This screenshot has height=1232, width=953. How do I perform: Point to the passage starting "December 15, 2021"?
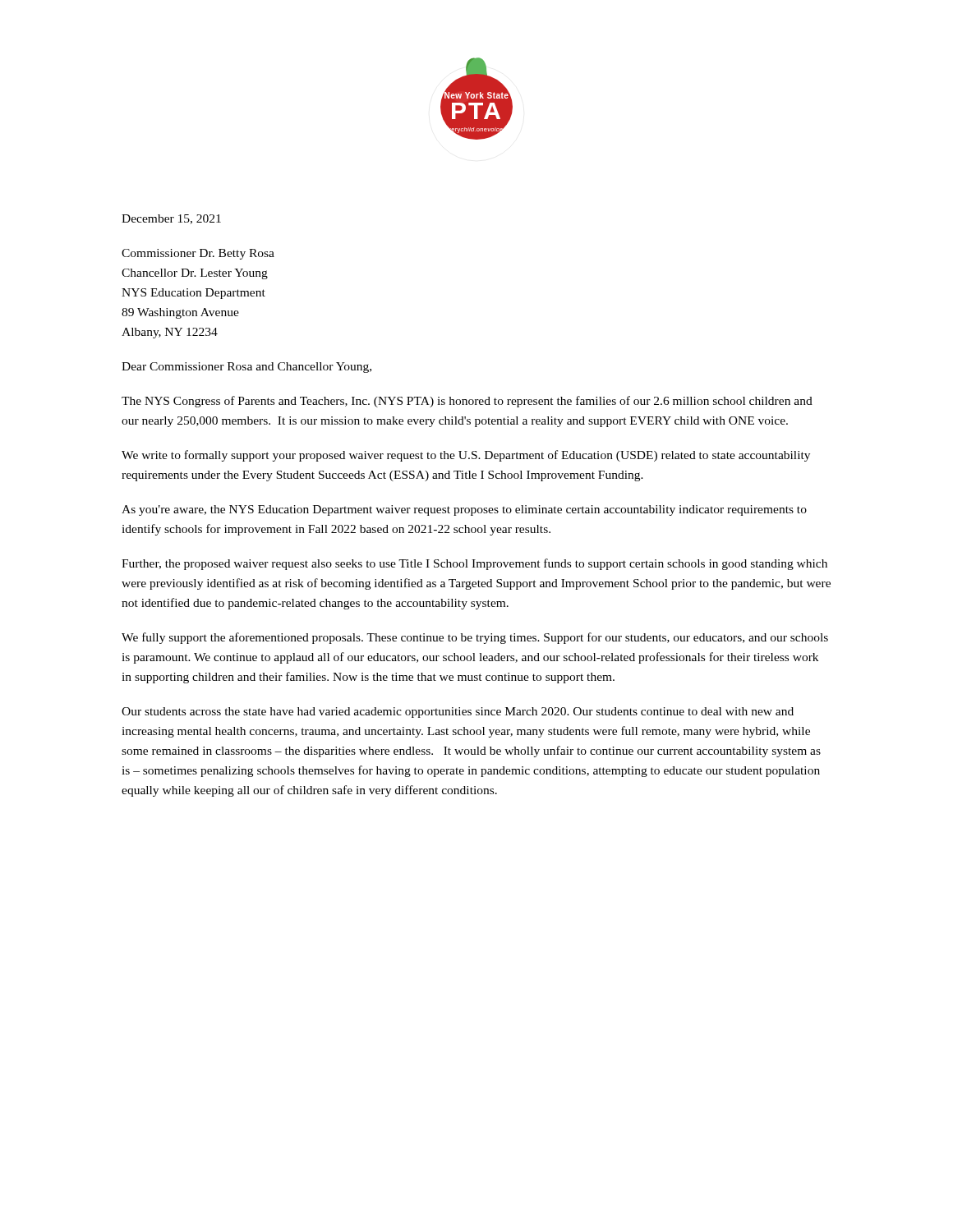pos(172,218)
